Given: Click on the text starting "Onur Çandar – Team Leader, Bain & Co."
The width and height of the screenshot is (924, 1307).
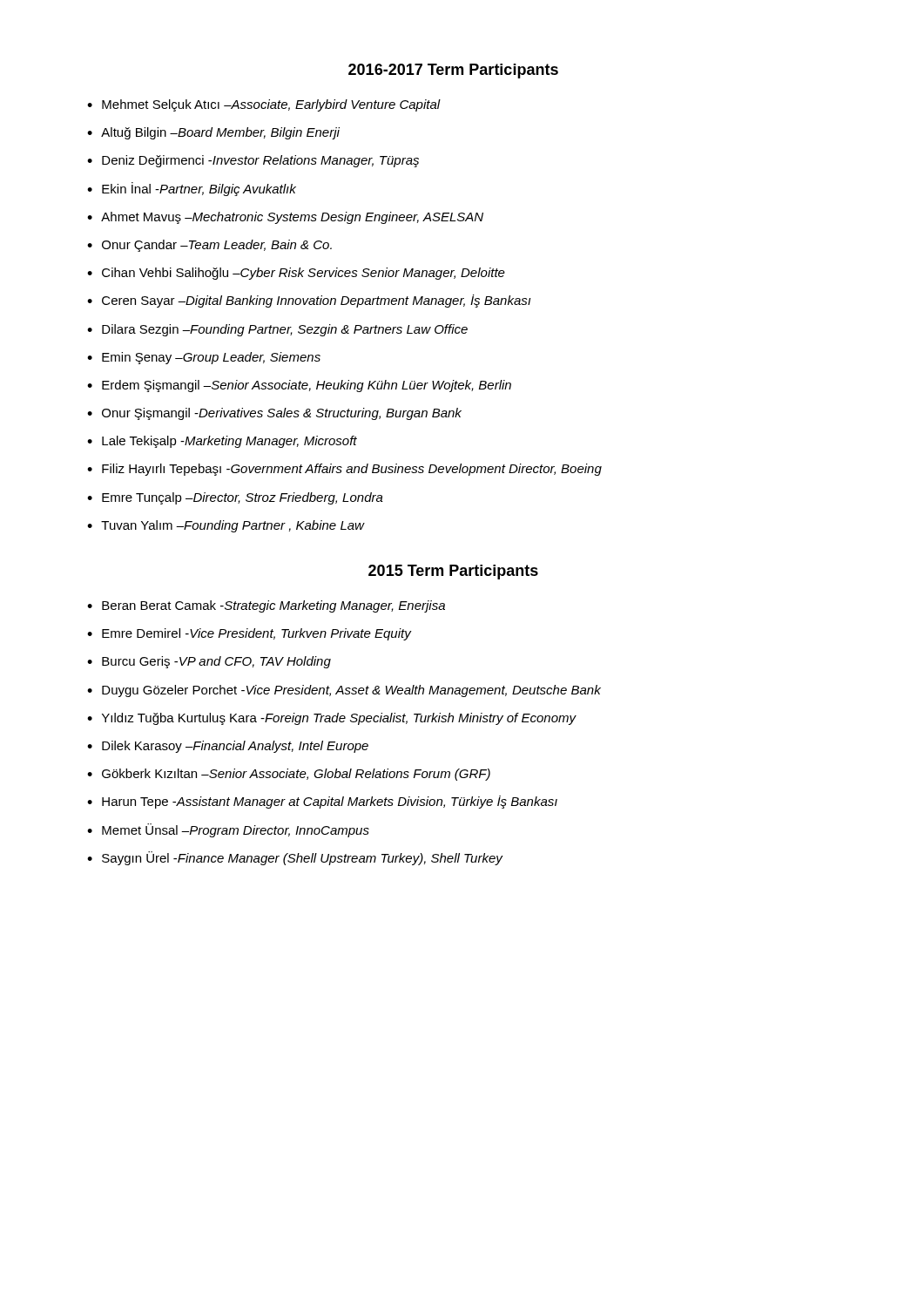Looking at the screenshot, I should [x=217, y=245].
